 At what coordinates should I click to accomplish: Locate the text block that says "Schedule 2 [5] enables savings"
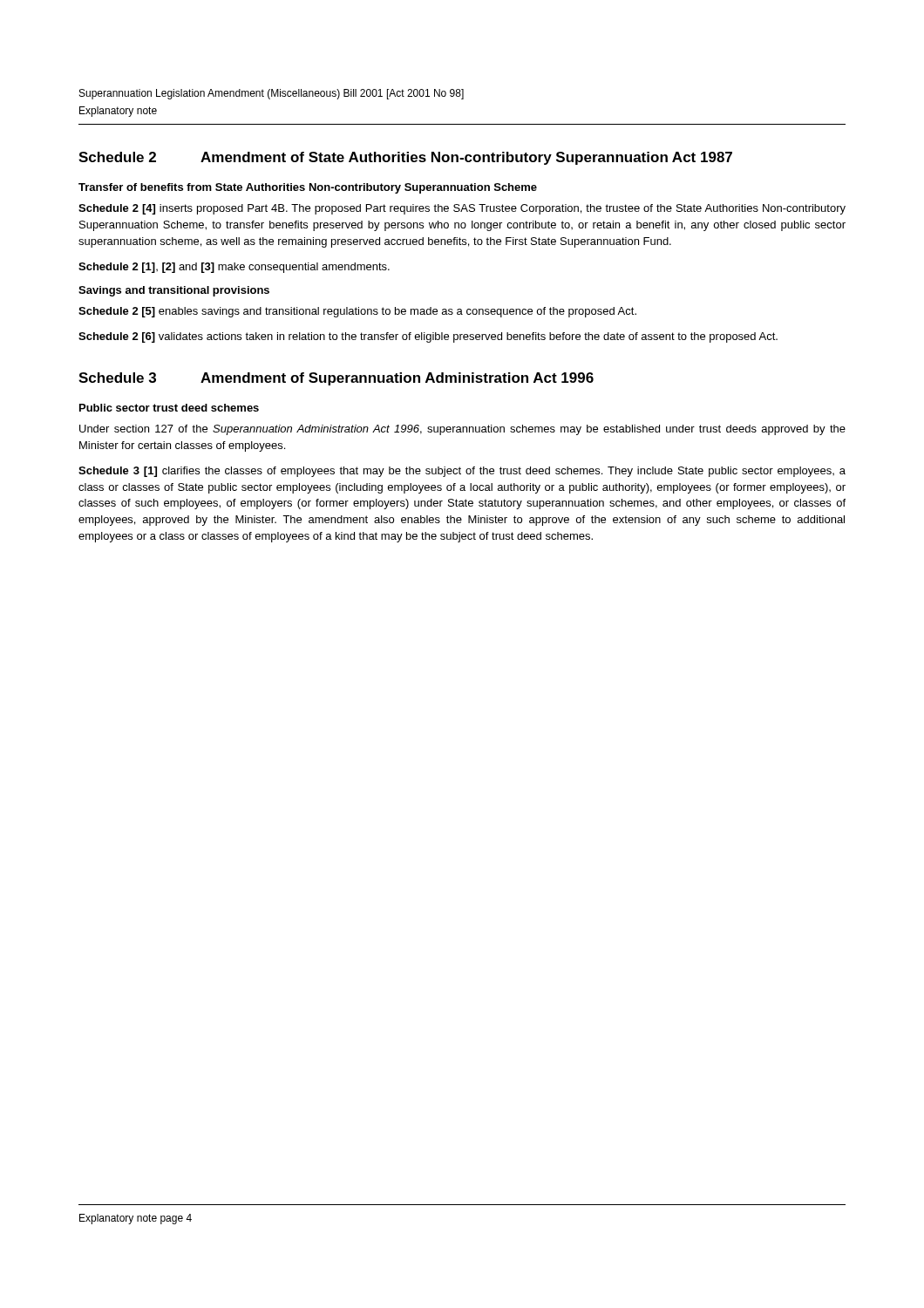pyautogui.click(x=358, y=311)
